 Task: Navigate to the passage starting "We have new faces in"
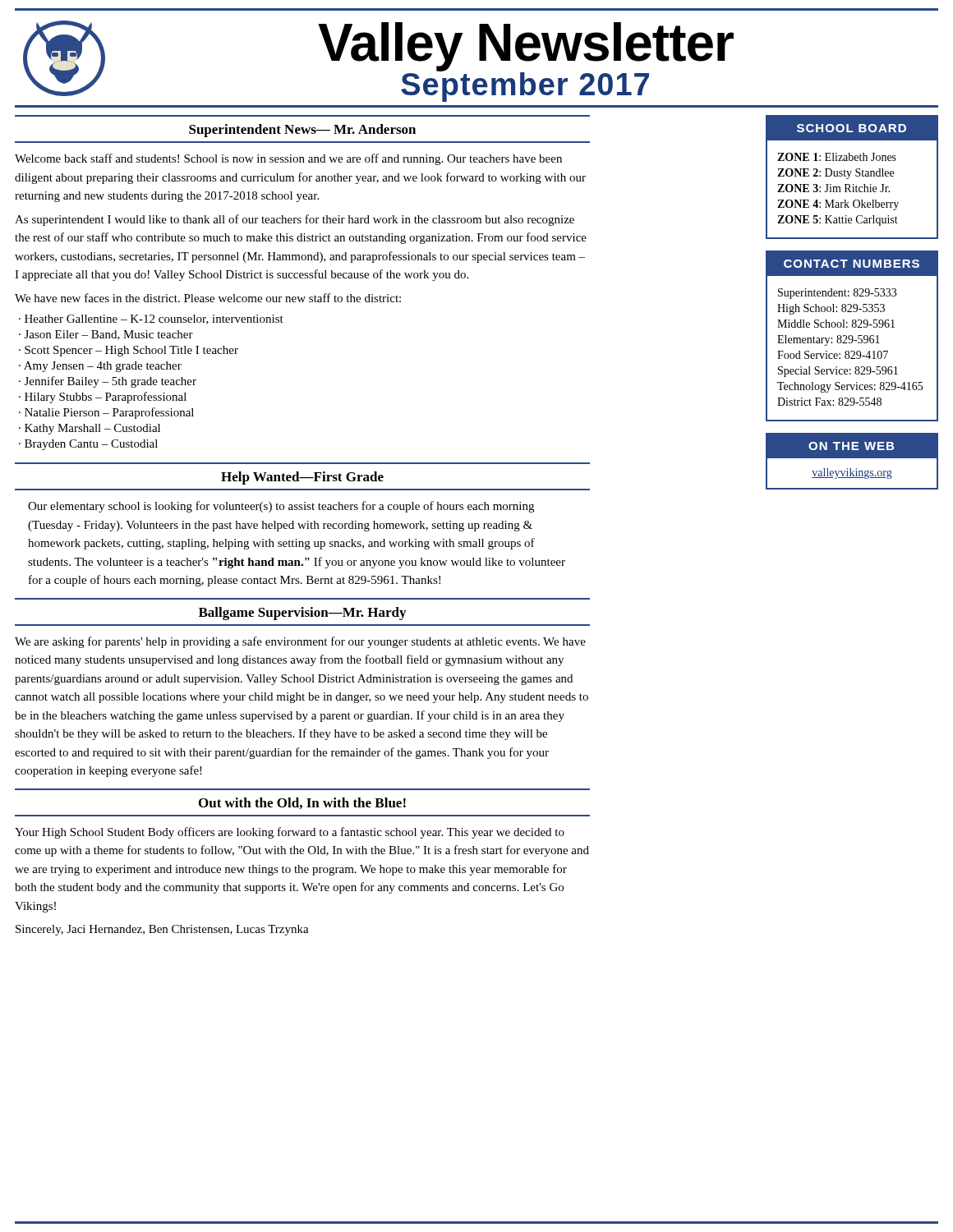pyautogui.click(x=208, y=298)
